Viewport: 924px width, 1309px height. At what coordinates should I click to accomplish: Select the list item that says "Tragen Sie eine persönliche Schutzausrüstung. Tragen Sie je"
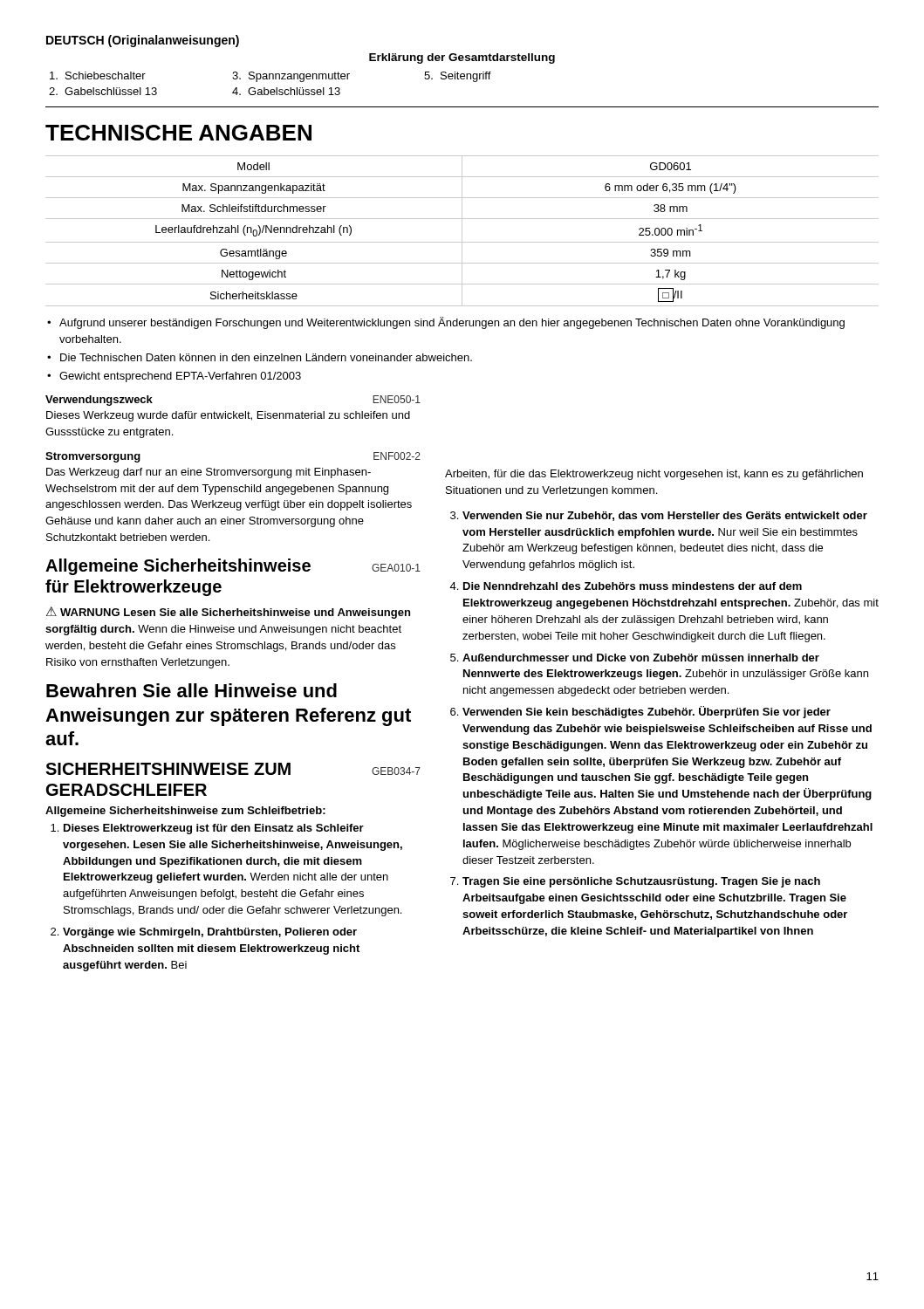pyautogui.click(x=655, y=906)
